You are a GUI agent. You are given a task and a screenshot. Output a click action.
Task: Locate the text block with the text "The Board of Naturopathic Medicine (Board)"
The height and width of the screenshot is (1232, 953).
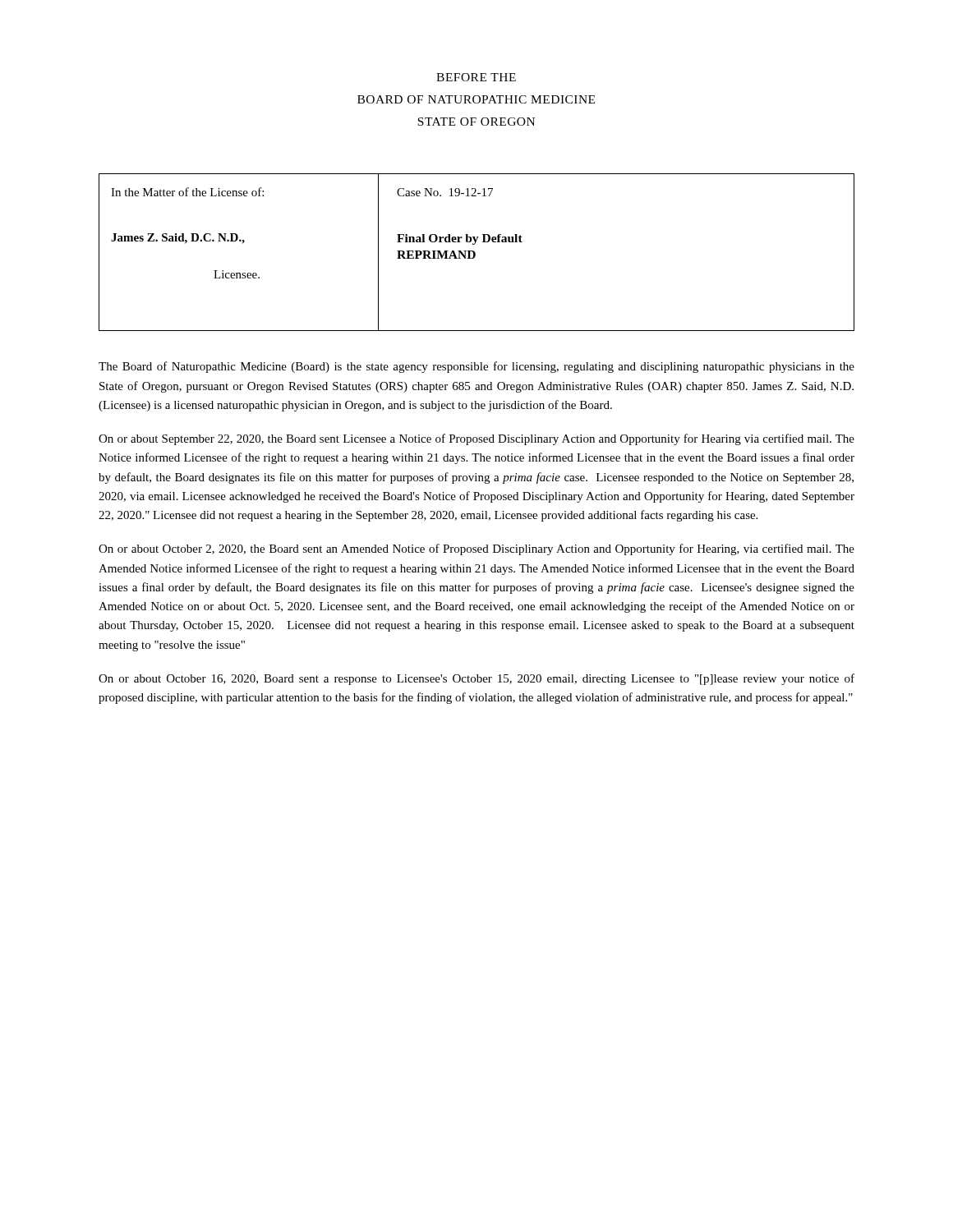click(476, 386)
